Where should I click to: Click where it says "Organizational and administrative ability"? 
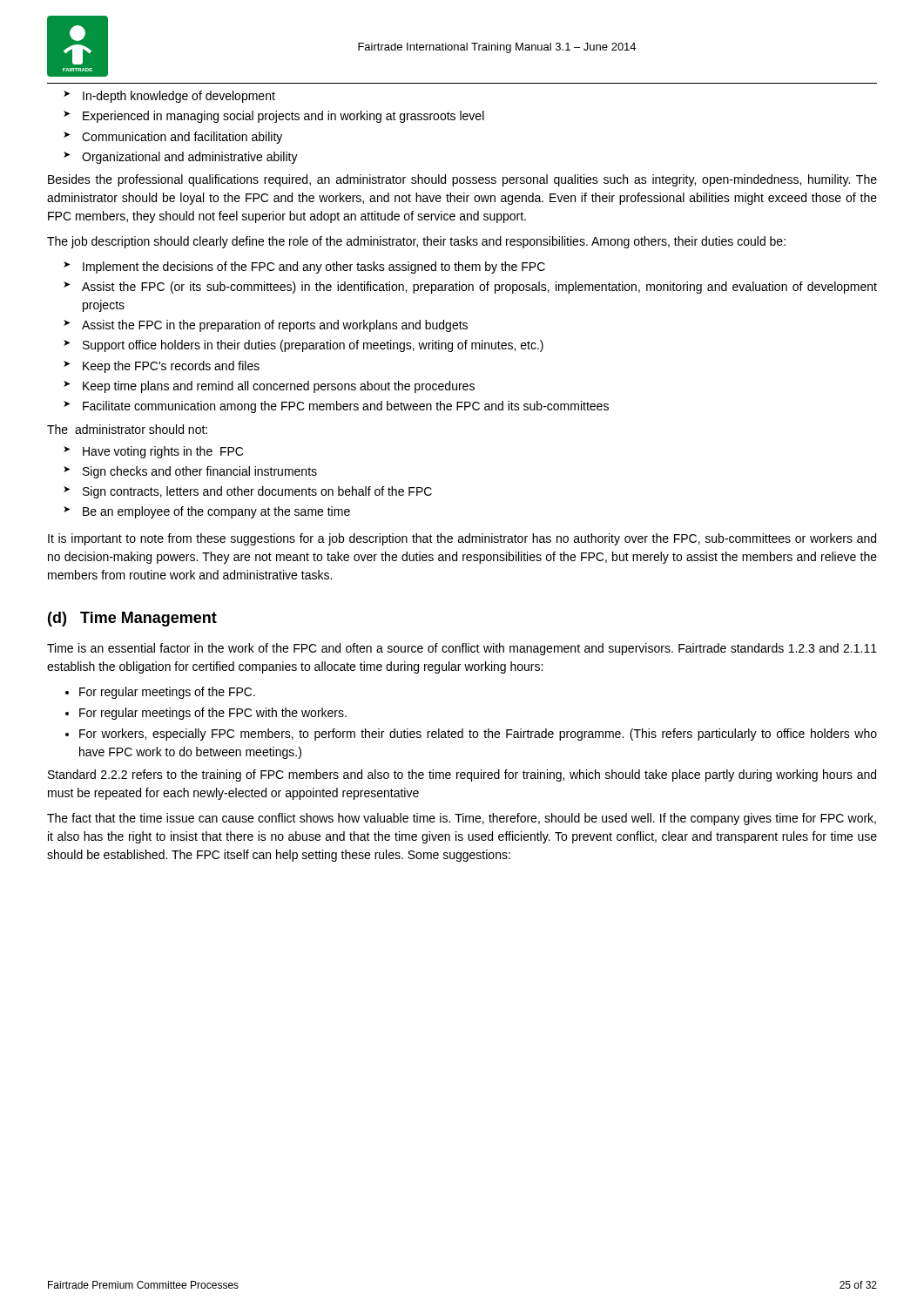190,157
